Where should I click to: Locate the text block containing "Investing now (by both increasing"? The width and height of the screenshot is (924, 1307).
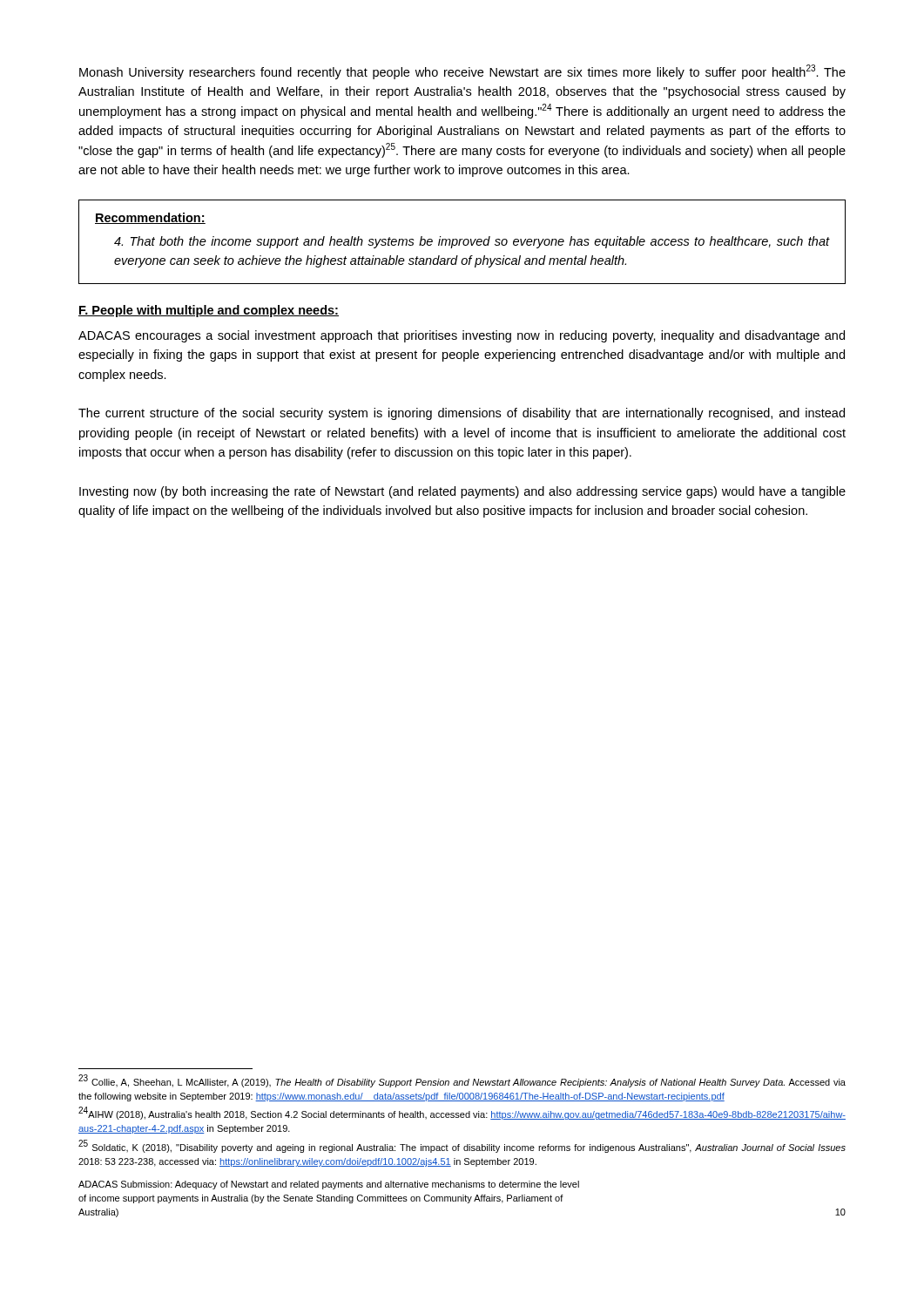click(462, 501)
